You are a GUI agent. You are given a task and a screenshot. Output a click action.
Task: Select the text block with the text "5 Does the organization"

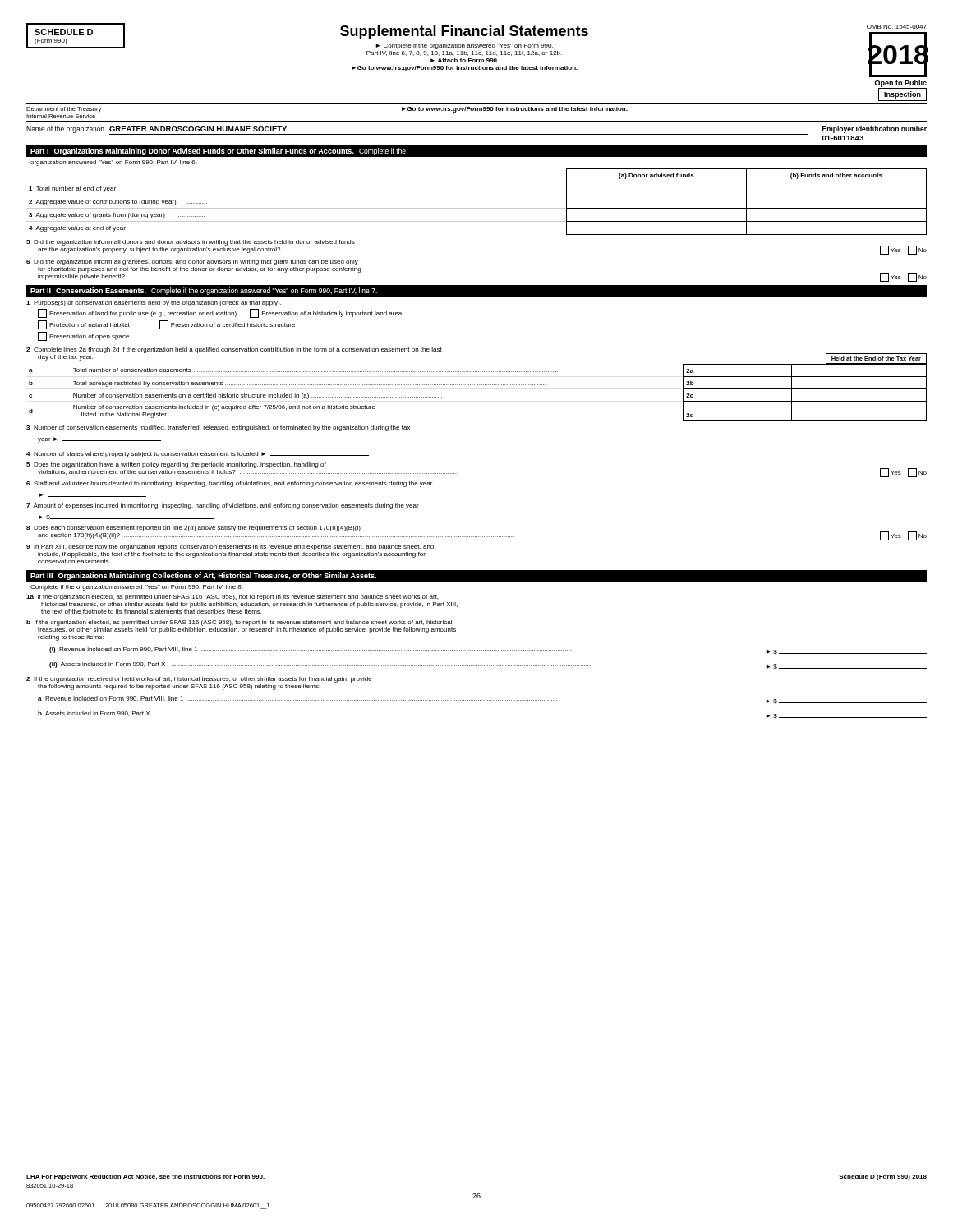click(x=249, y=466)
